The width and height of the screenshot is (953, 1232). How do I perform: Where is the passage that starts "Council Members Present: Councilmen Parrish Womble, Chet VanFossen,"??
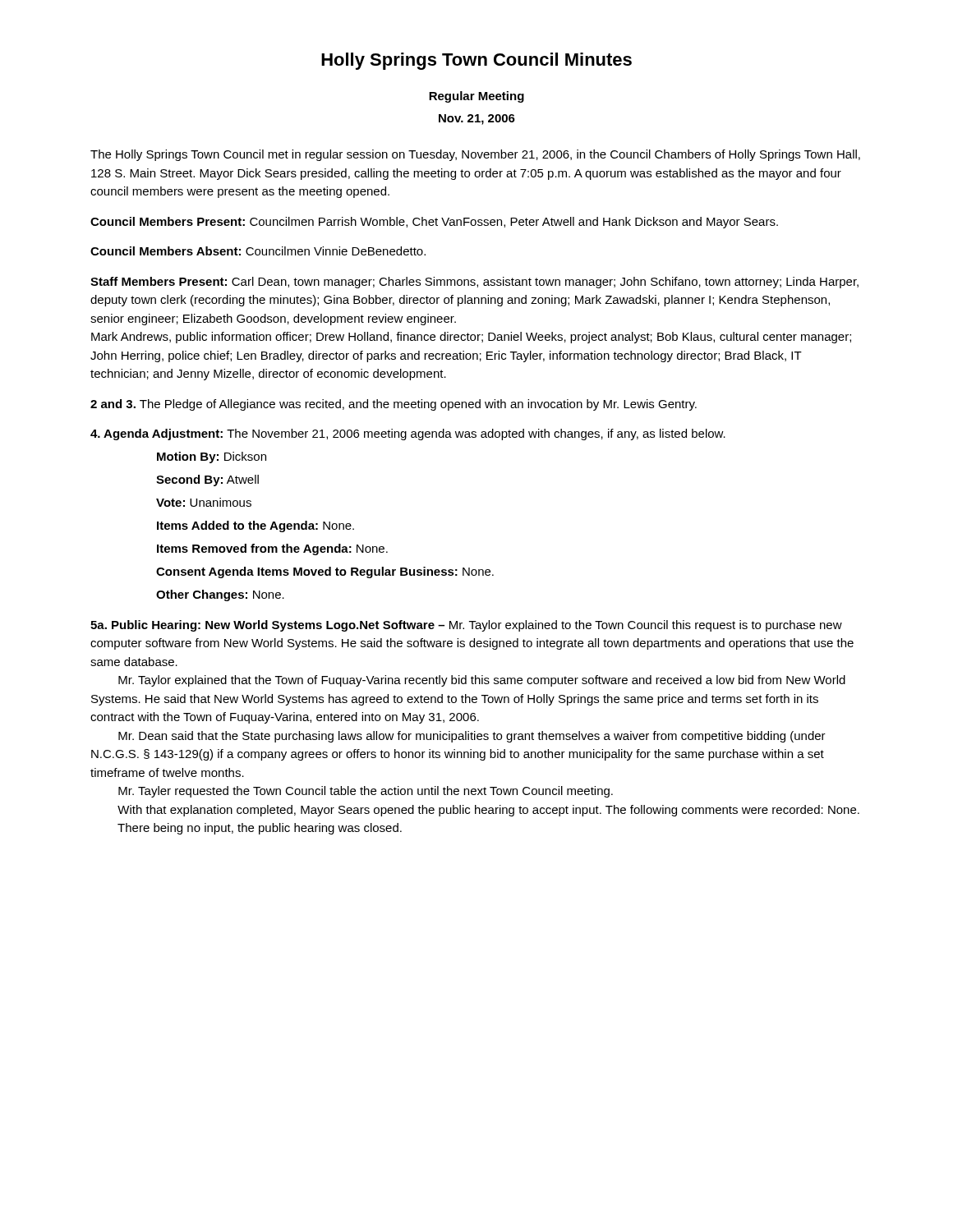[435, 221]
